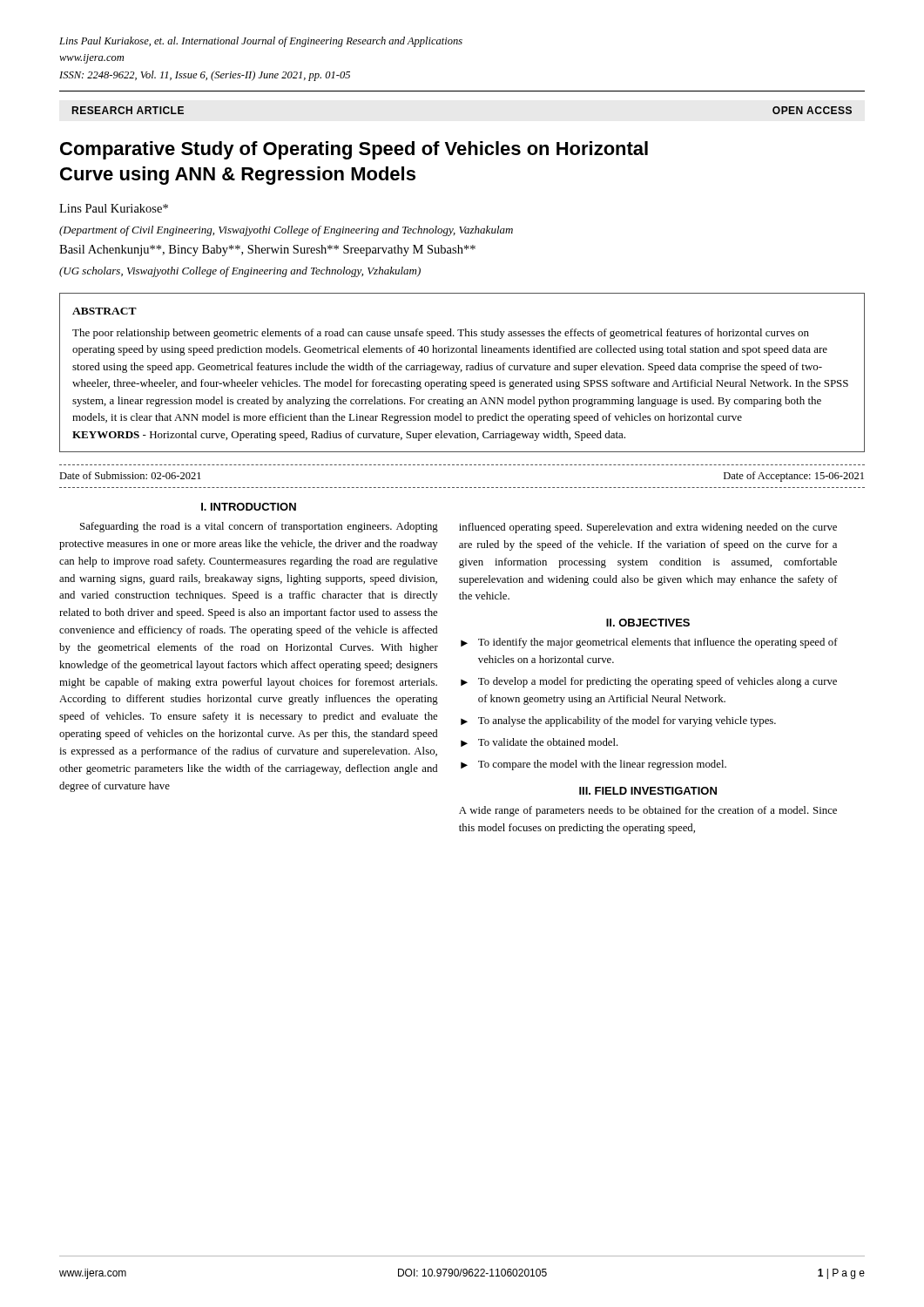Image resolution: width=924 pixels, height=1307 pixels.
Task: Find the text starting "Safeguarding the road is a vital"
Action: (x=249, y=657)
